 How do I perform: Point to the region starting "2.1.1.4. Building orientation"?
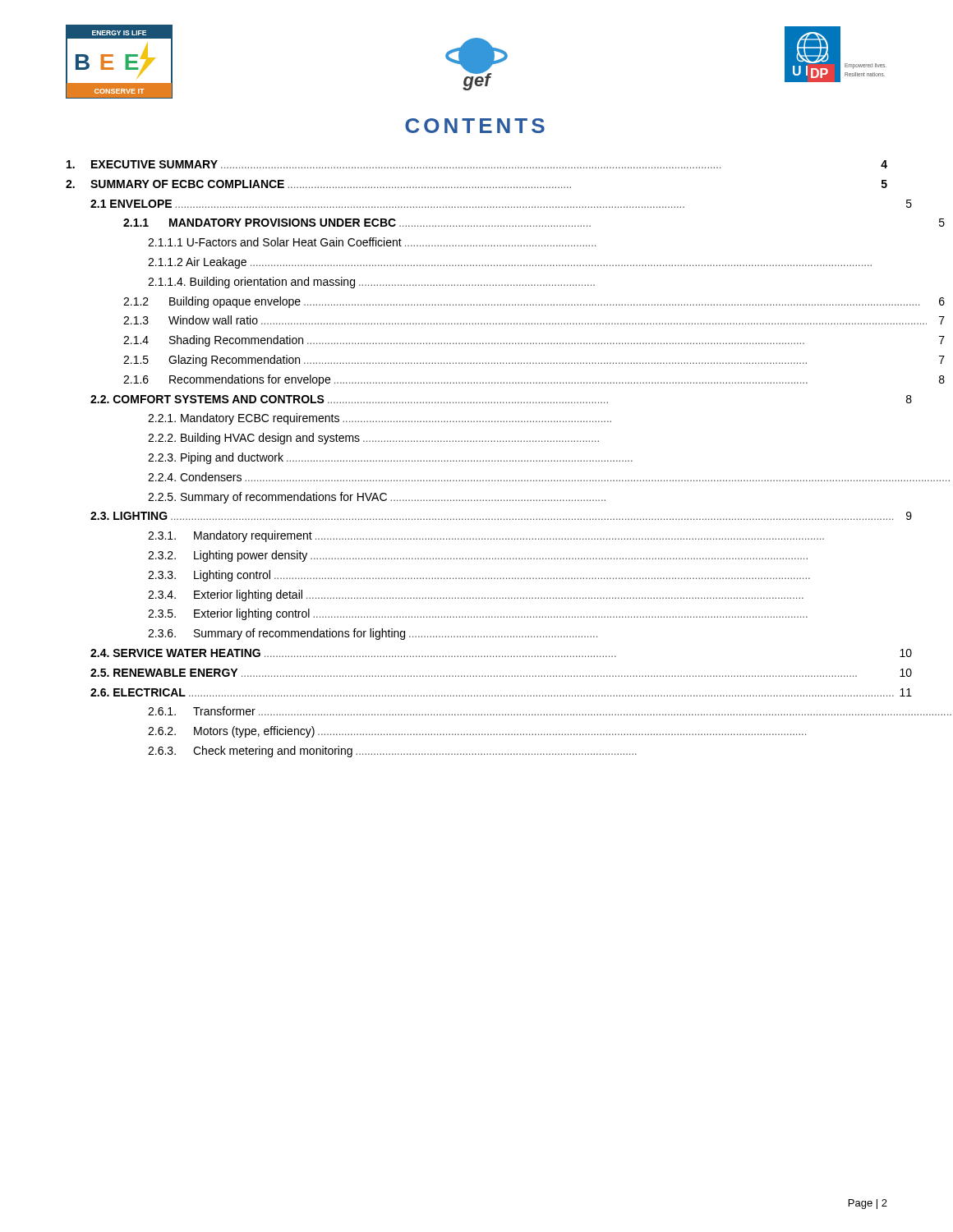tap(550, 282)
